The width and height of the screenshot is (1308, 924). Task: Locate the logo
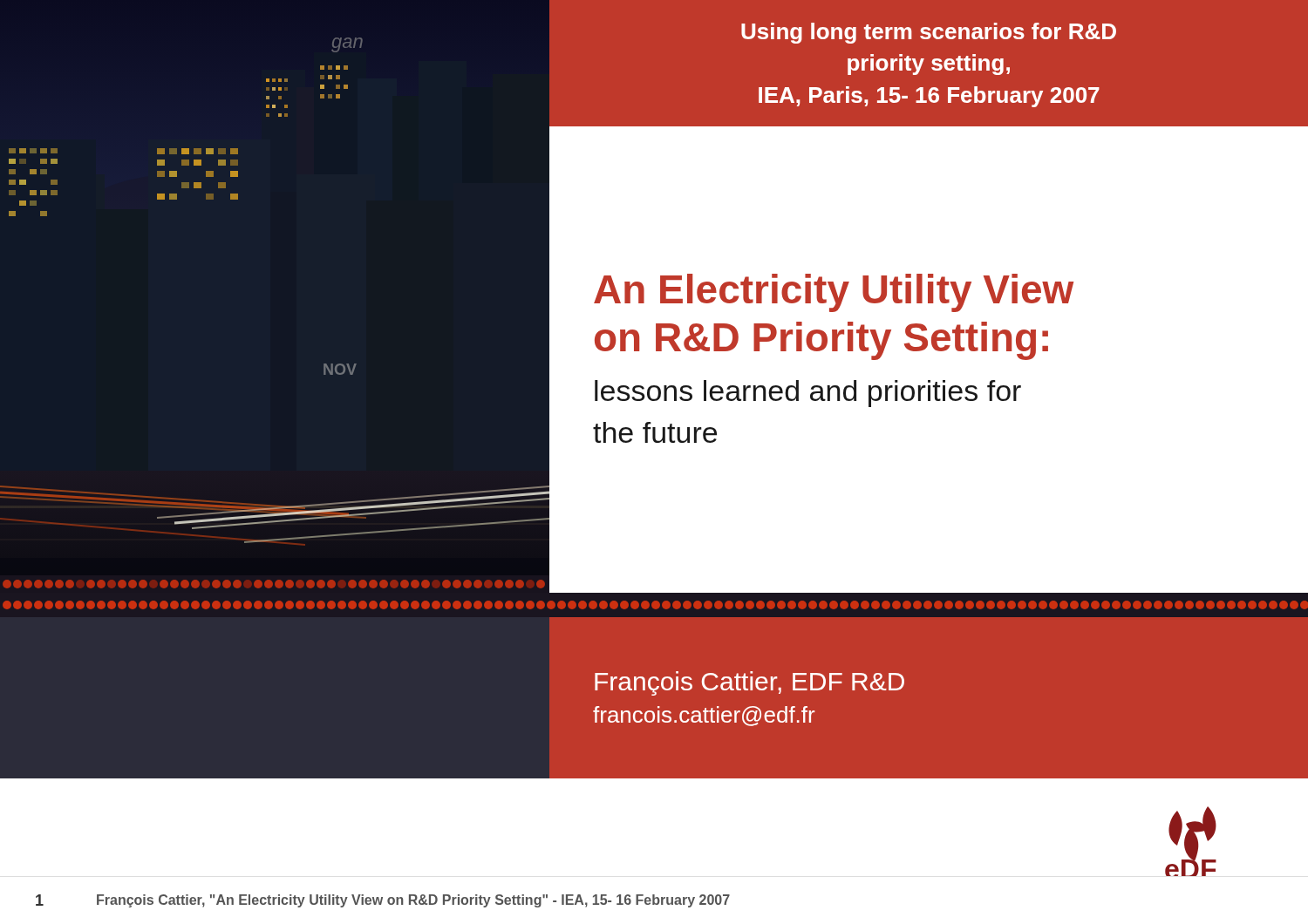(x=1208, y=837)
